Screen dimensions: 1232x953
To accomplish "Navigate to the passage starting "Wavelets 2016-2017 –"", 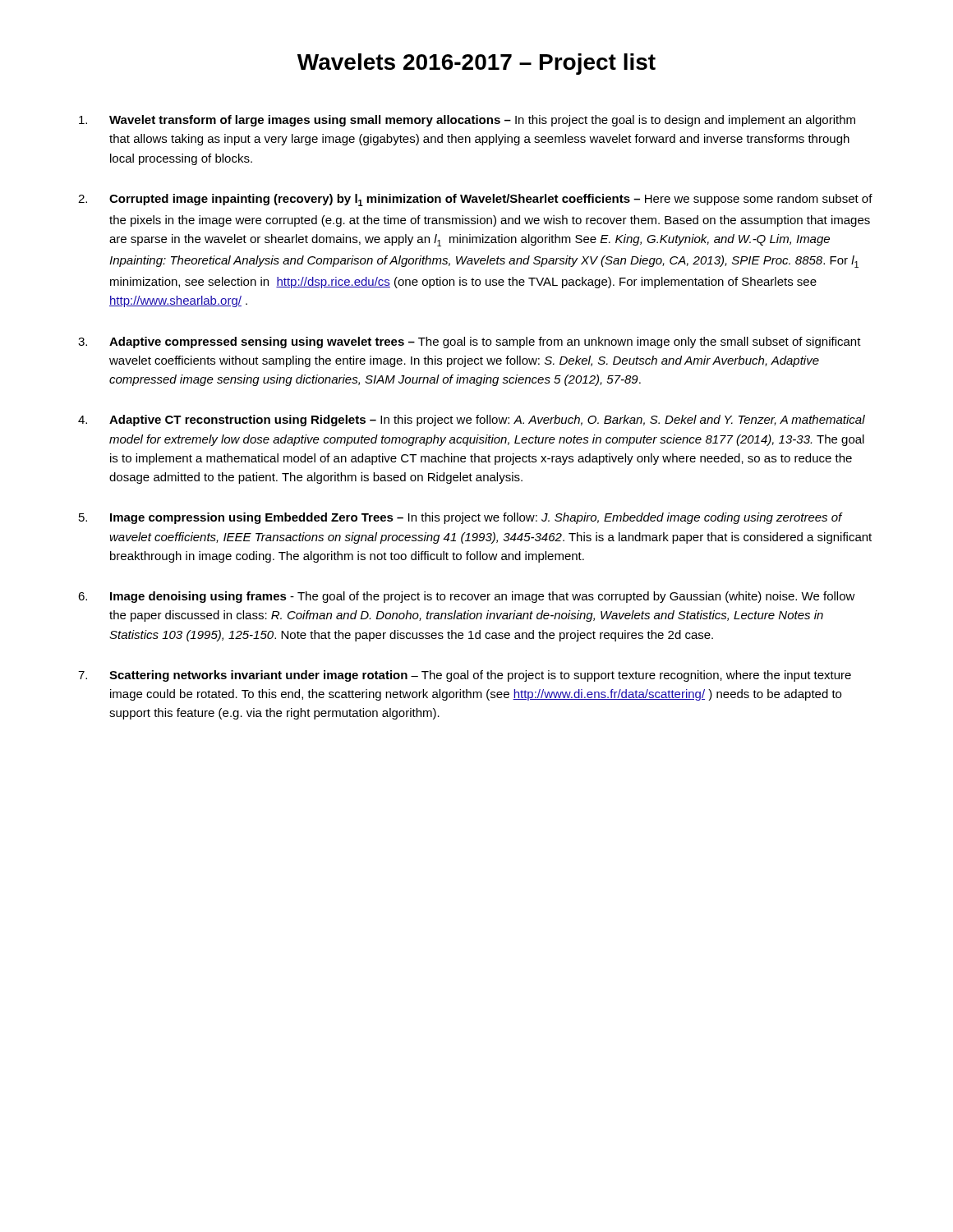I will tap(476, 62).
